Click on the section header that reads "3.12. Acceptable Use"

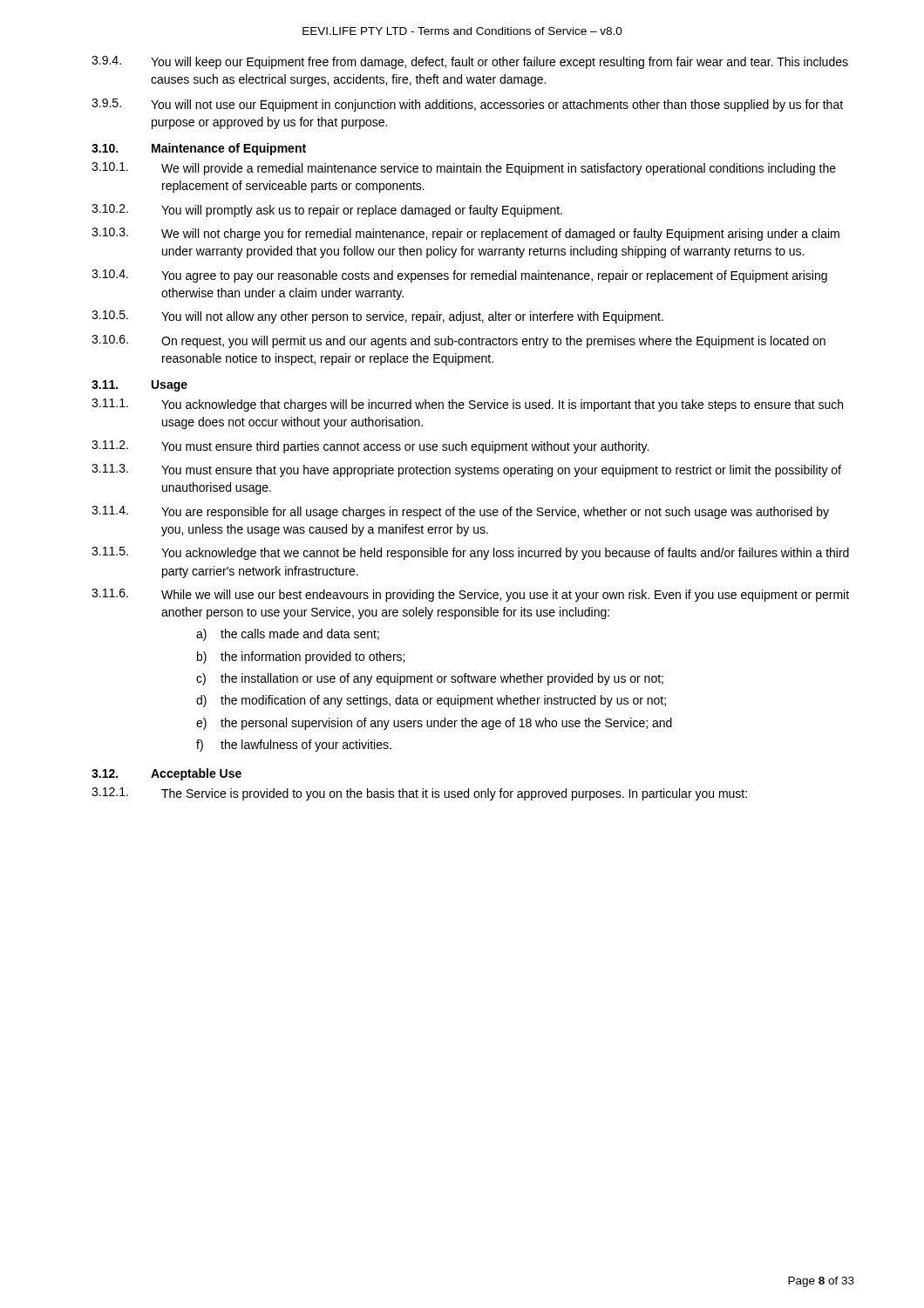(x=167, y=774)
